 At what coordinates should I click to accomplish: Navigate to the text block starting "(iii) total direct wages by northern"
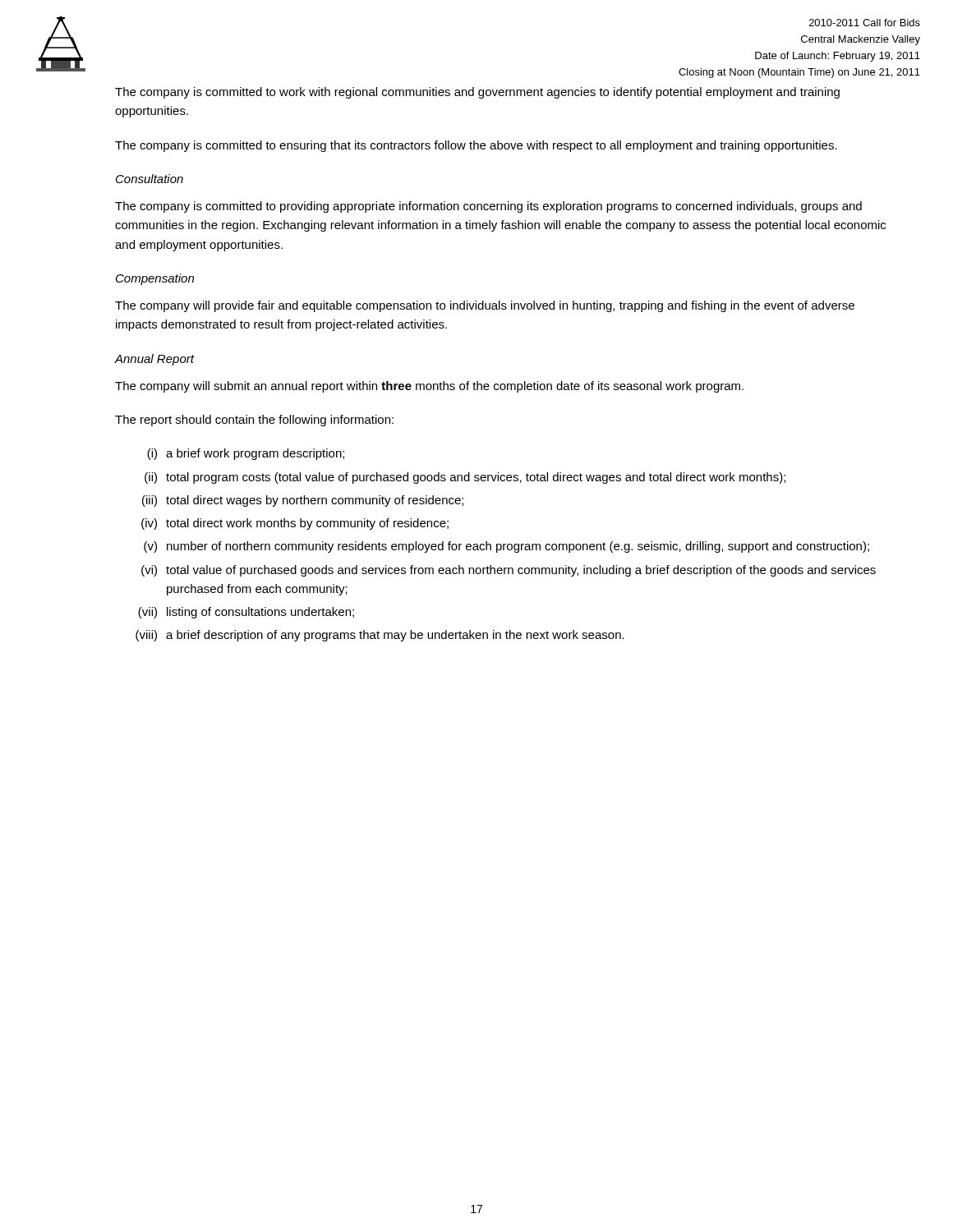(x=303, y=501)
